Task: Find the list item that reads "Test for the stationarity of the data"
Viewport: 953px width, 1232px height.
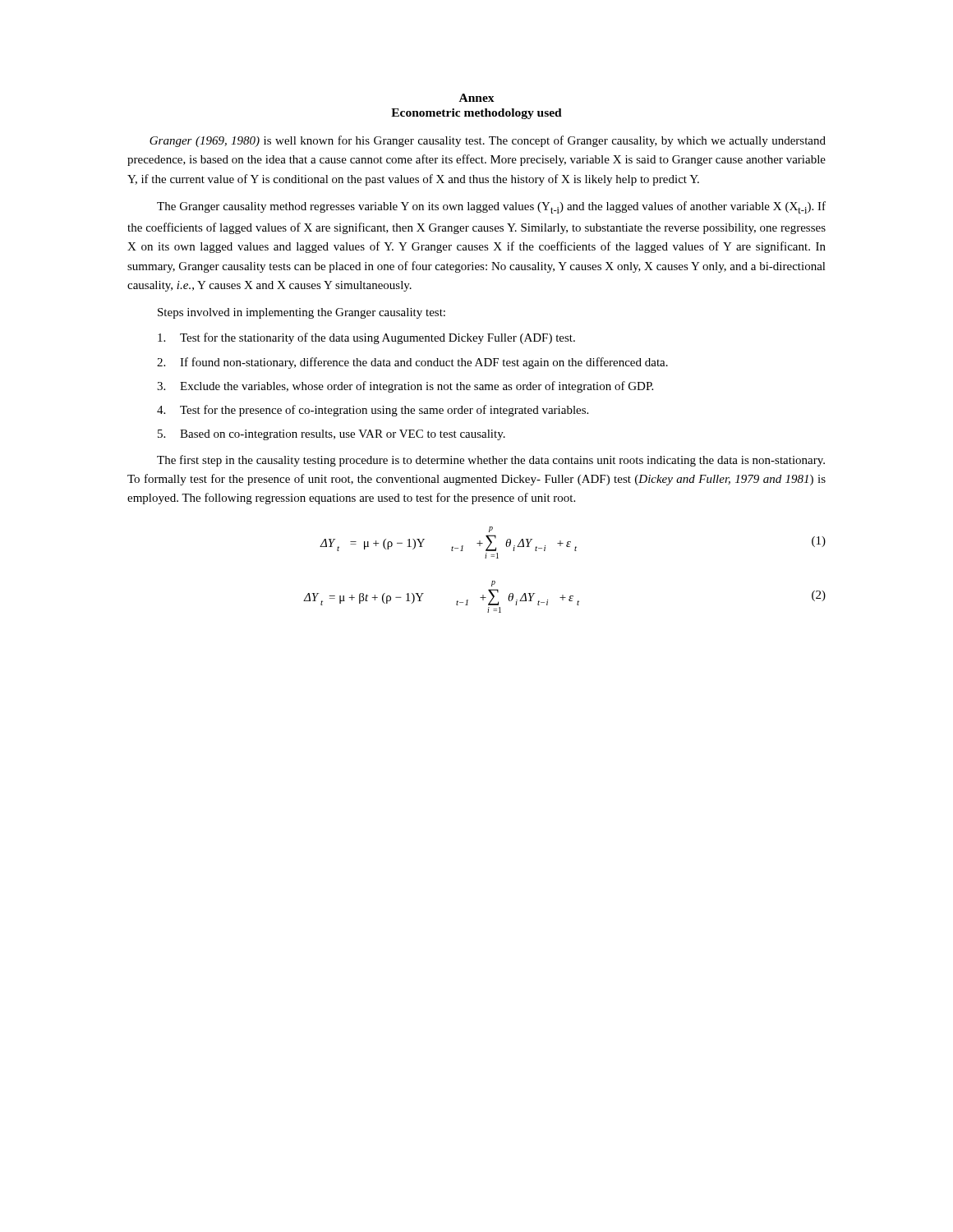Action: [x=491, y=338]
